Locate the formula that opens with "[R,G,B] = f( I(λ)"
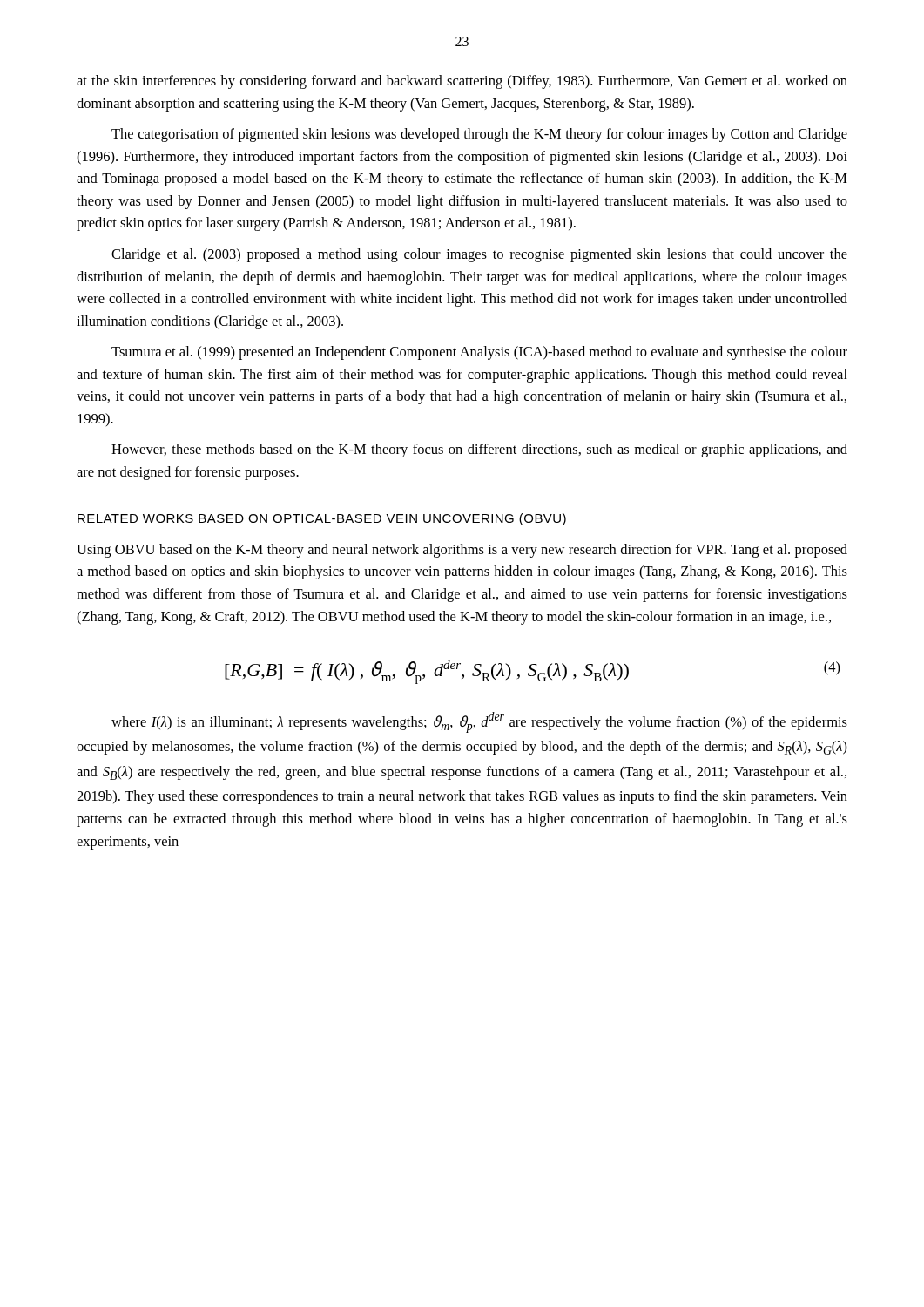 click(462, 667)
